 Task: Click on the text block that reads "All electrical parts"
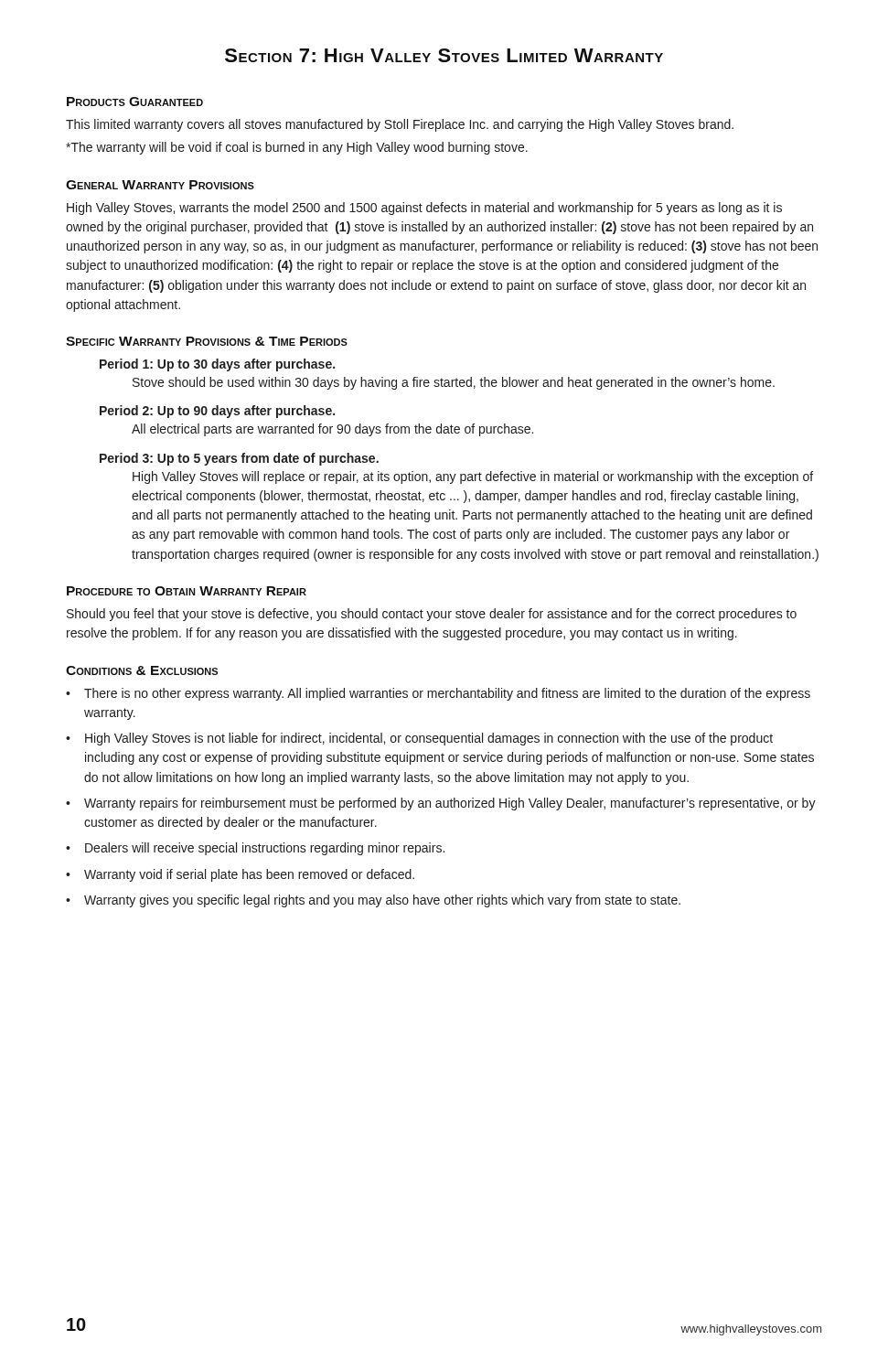333,429
